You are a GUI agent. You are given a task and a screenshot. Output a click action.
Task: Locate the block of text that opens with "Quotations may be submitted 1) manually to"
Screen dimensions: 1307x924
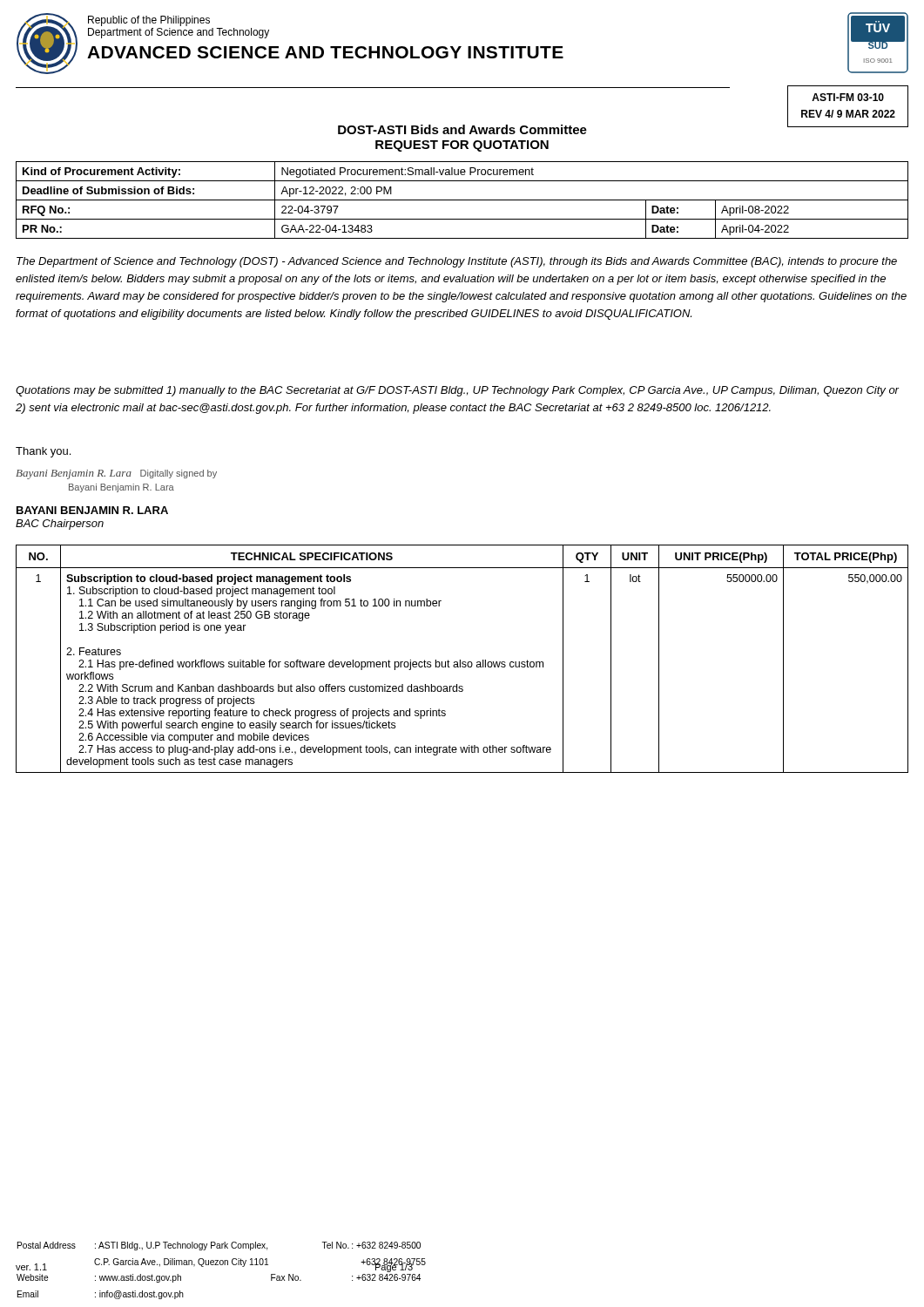(457, 399)
